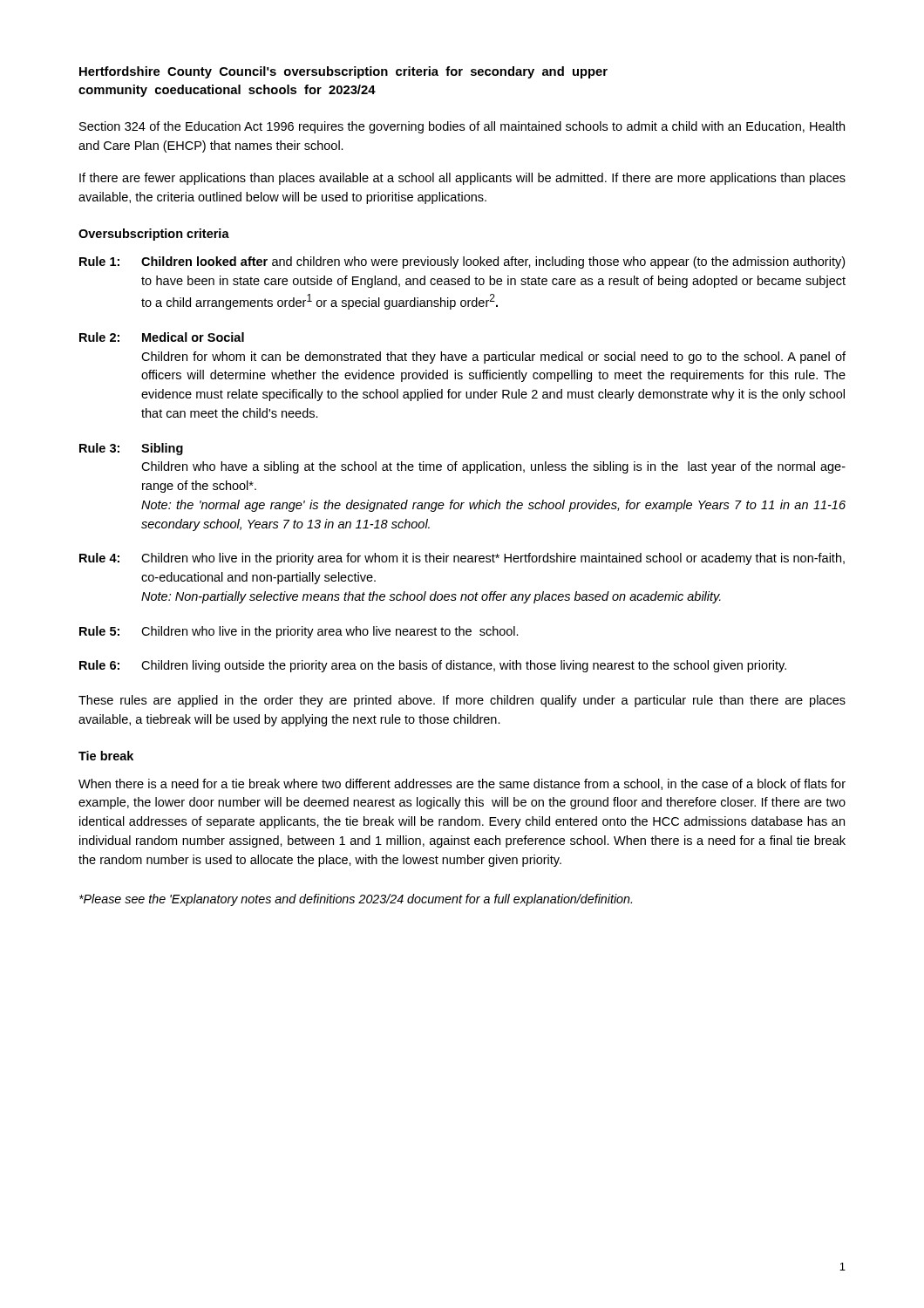This screenshot has height=1308, width=924.
Task: Click the title that begins "Hertfordshire County Council's oversubscription criteria"
Action: coord(343,81)
